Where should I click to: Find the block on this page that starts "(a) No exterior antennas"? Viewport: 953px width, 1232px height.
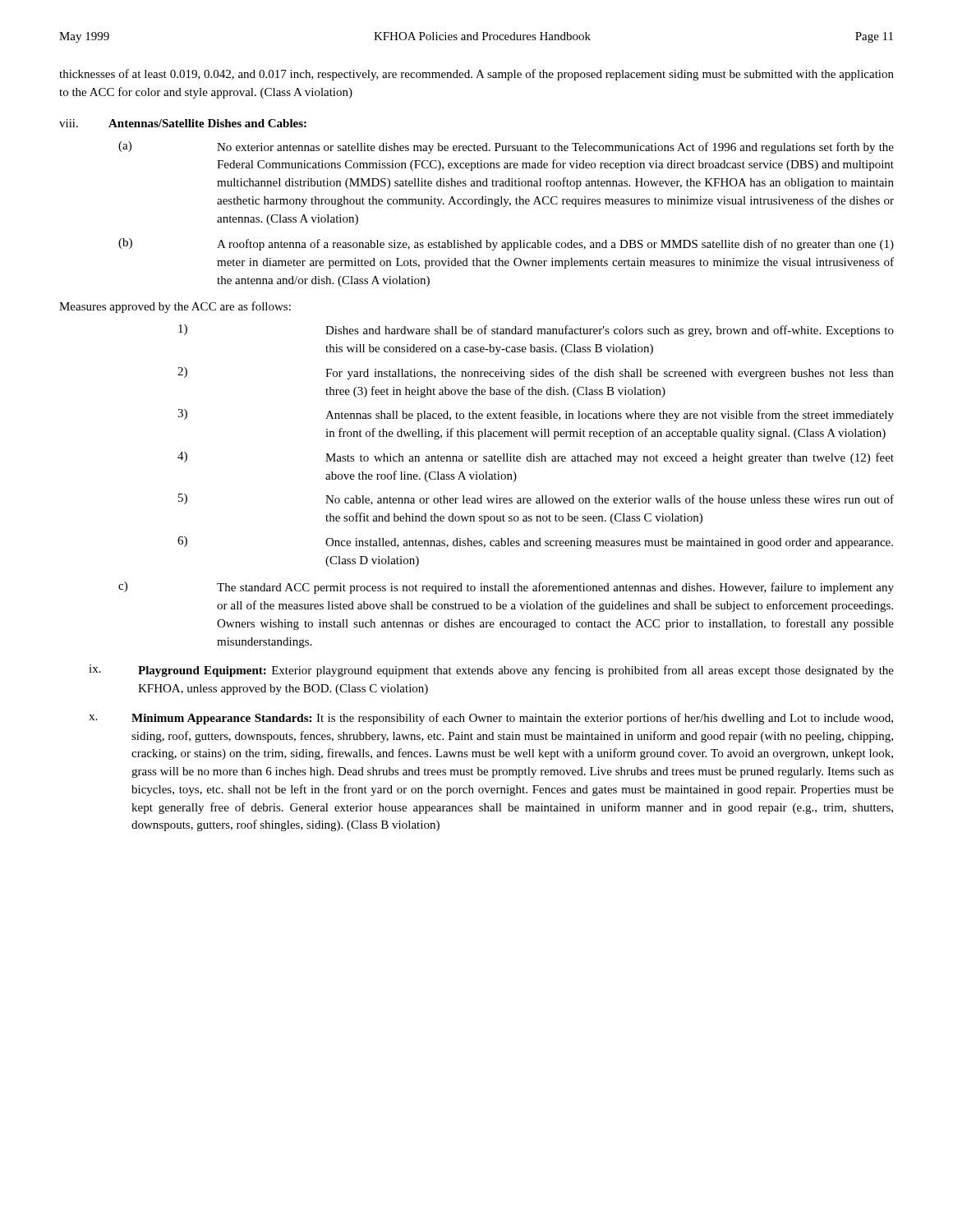pos(476,183)
